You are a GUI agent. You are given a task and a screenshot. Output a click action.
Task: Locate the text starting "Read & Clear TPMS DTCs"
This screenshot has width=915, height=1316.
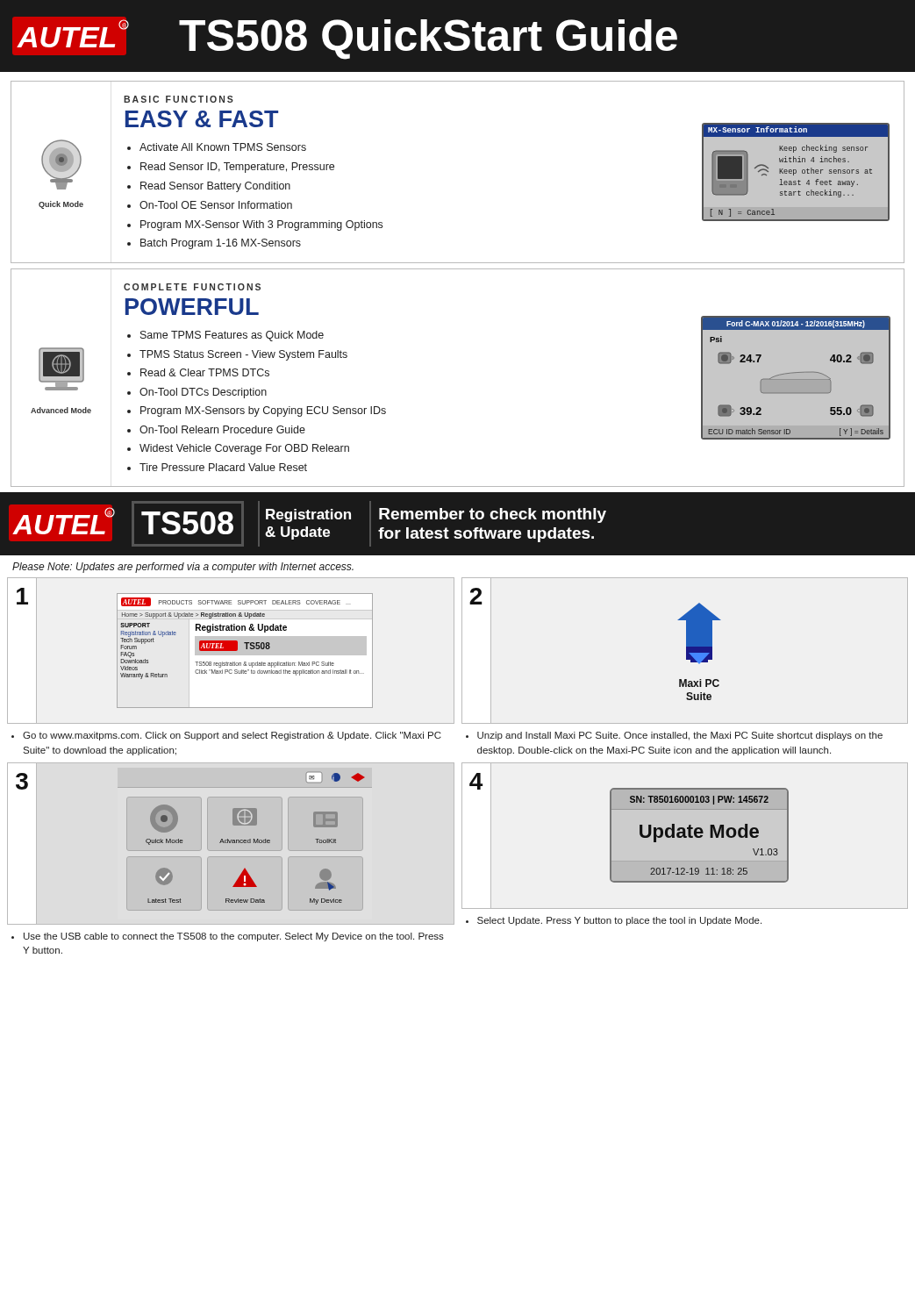205,373
